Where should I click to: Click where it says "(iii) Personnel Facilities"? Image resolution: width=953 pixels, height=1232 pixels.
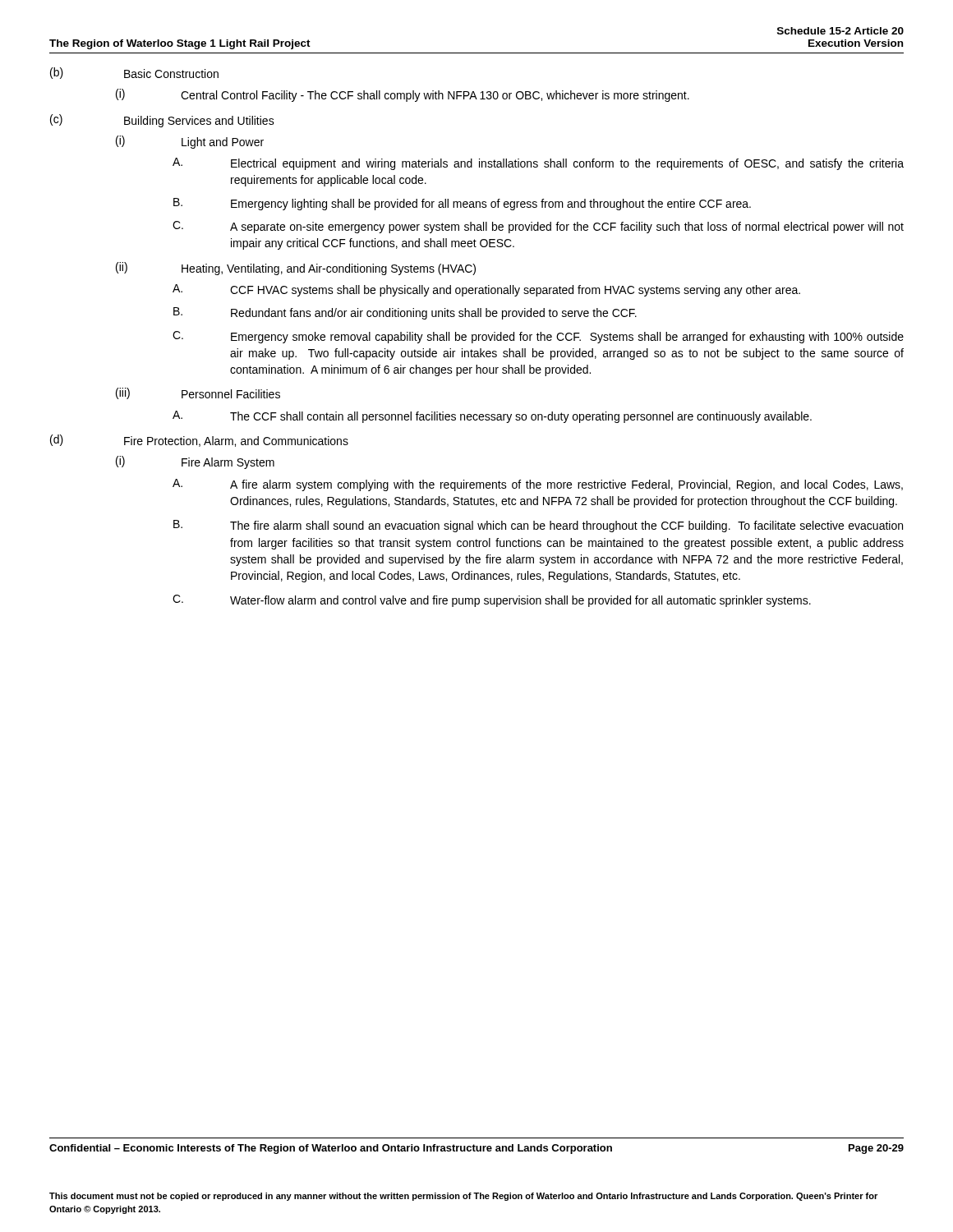point(198,393)
